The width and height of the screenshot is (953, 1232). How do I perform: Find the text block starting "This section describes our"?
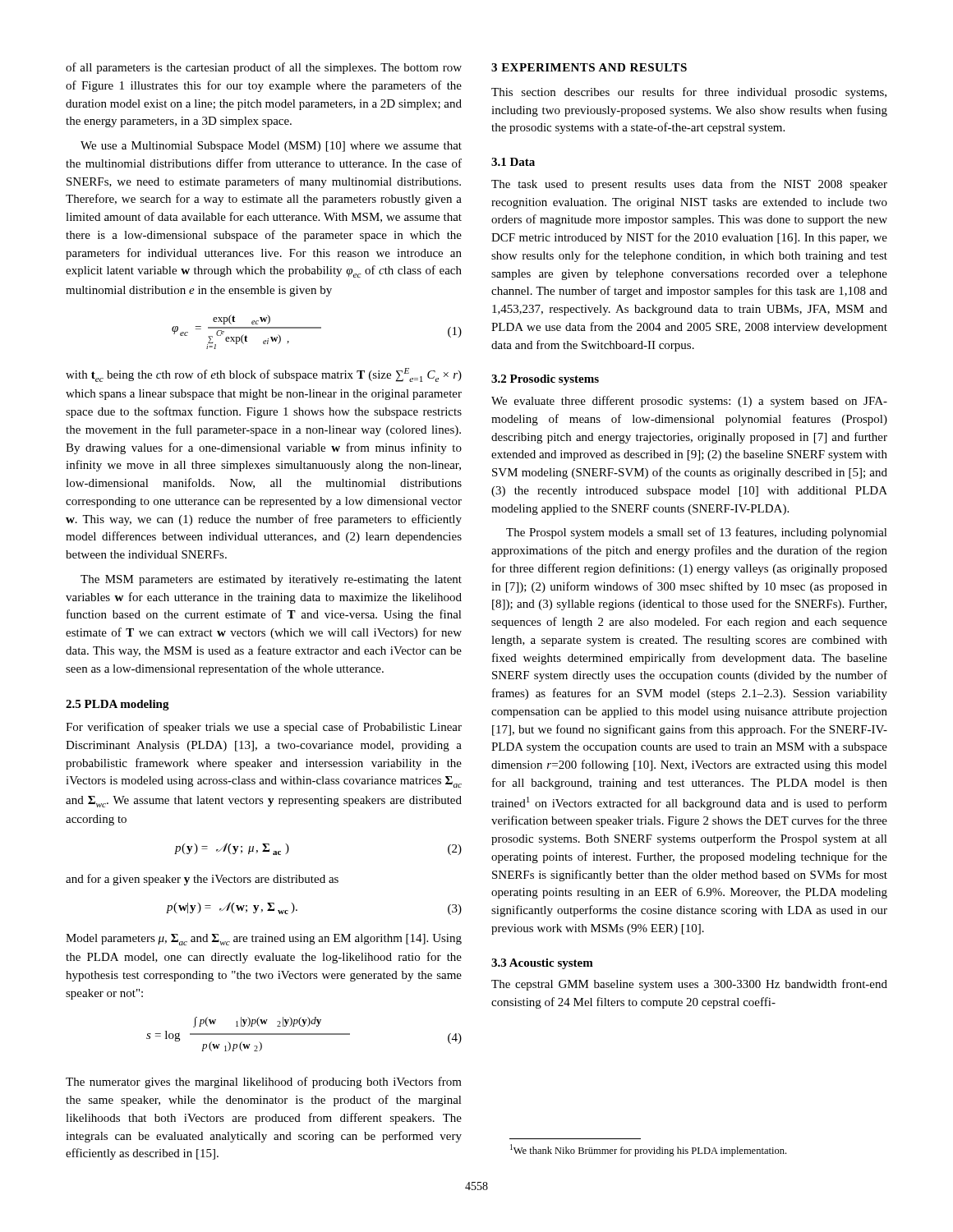[689, 110]
